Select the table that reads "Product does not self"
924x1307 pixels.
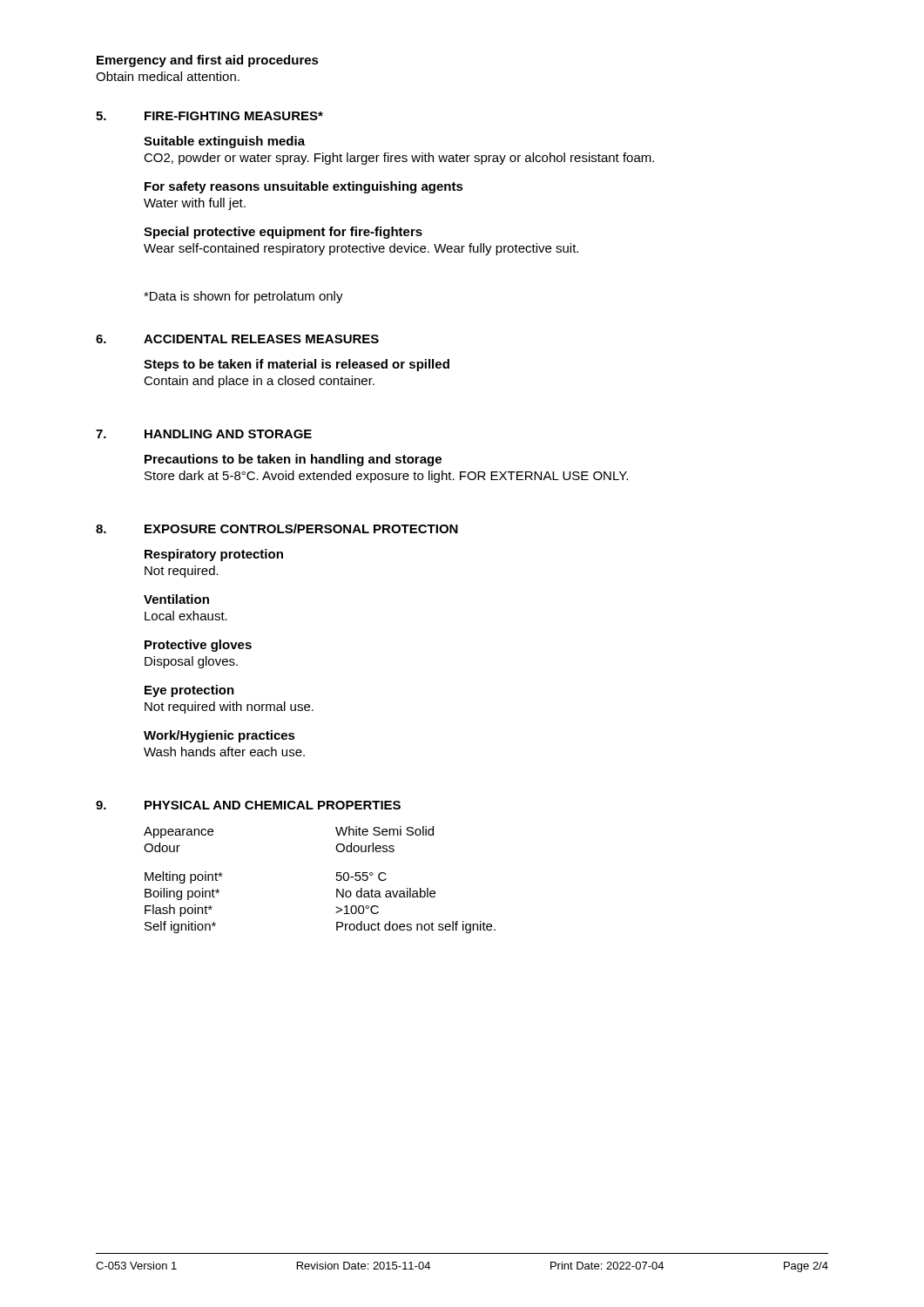[486, 878]
